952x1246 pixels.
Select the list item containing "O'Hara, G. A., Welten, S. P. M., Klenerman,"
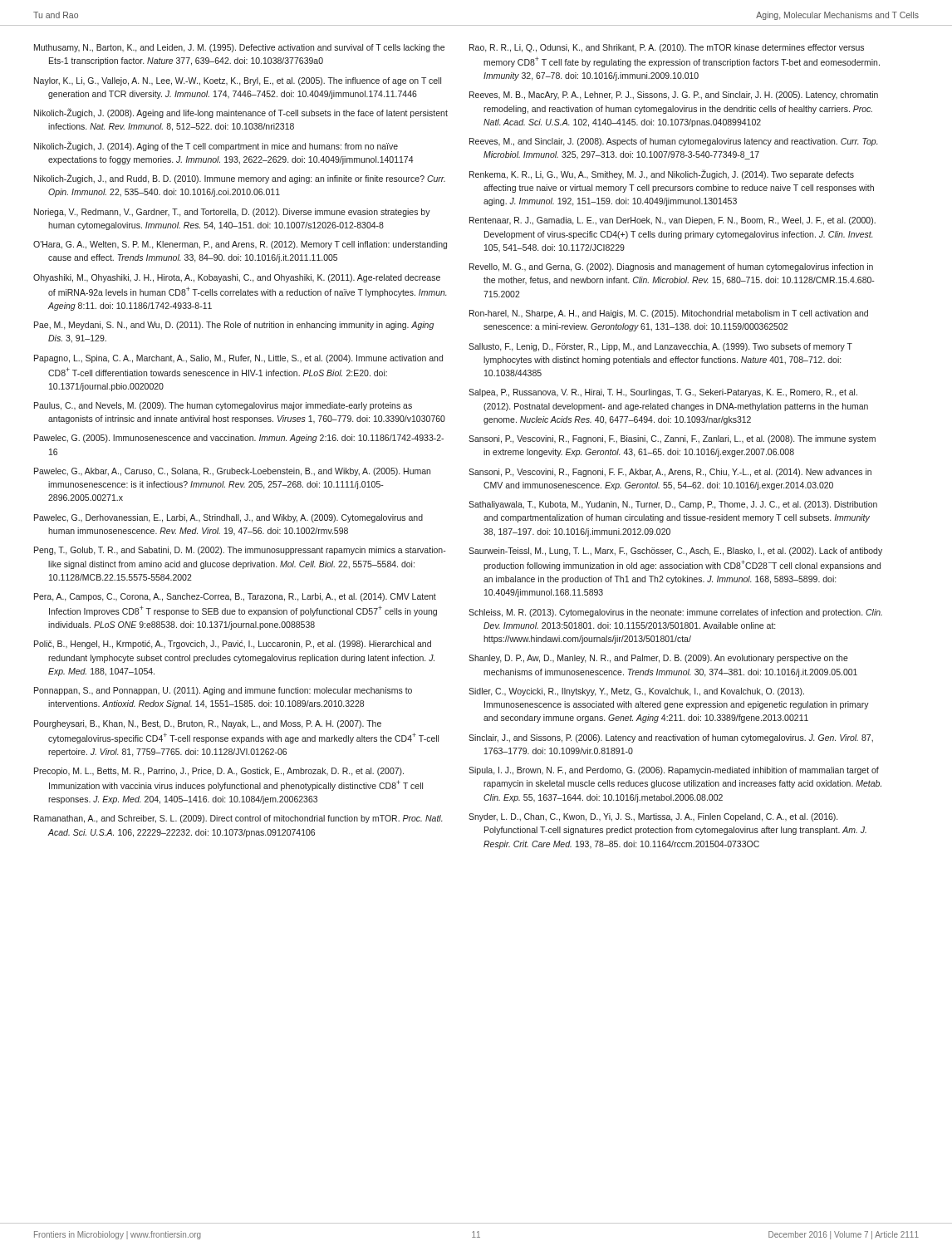(240, 251)
